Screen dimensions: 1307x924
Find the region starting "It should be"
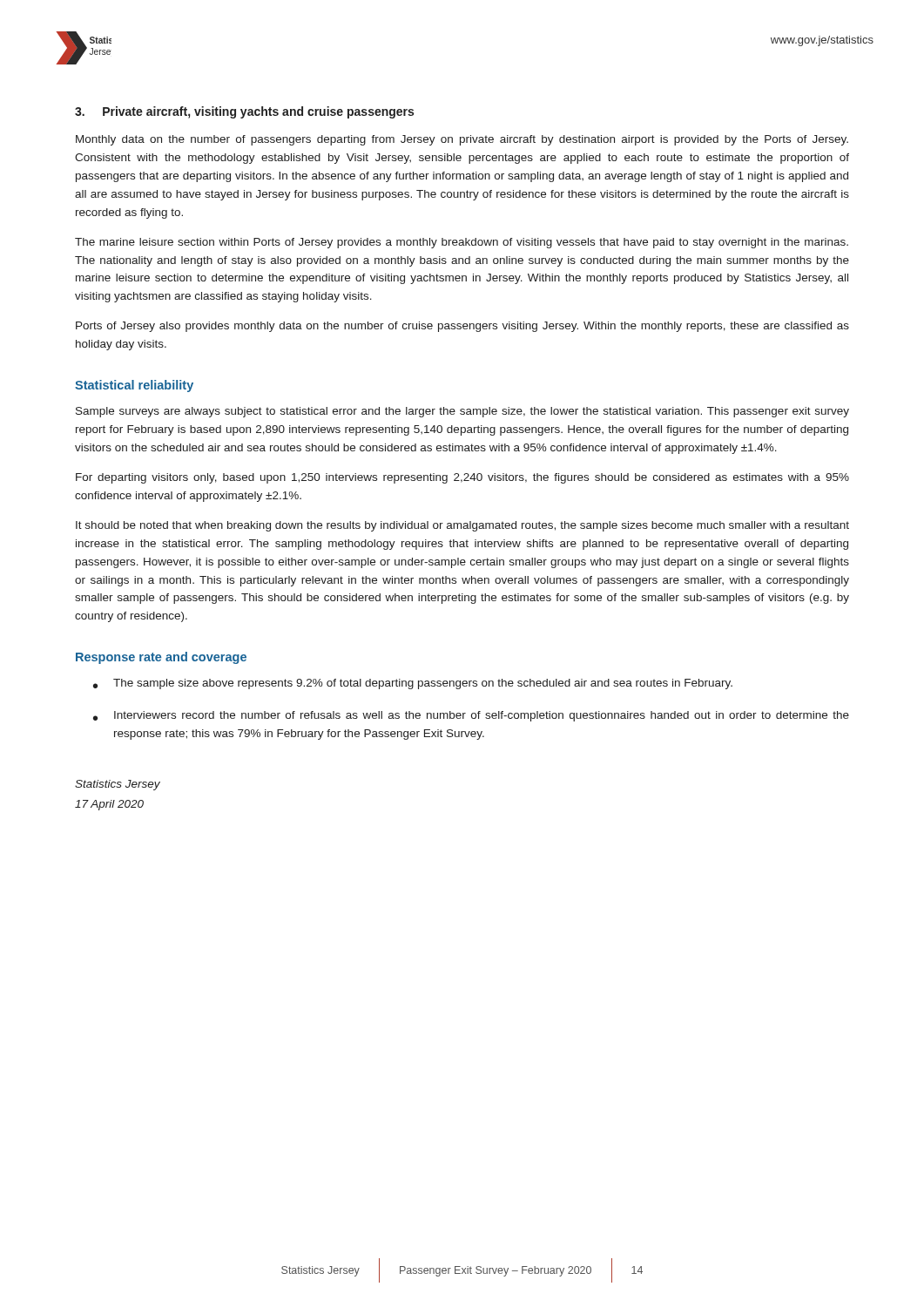point(462,570)
